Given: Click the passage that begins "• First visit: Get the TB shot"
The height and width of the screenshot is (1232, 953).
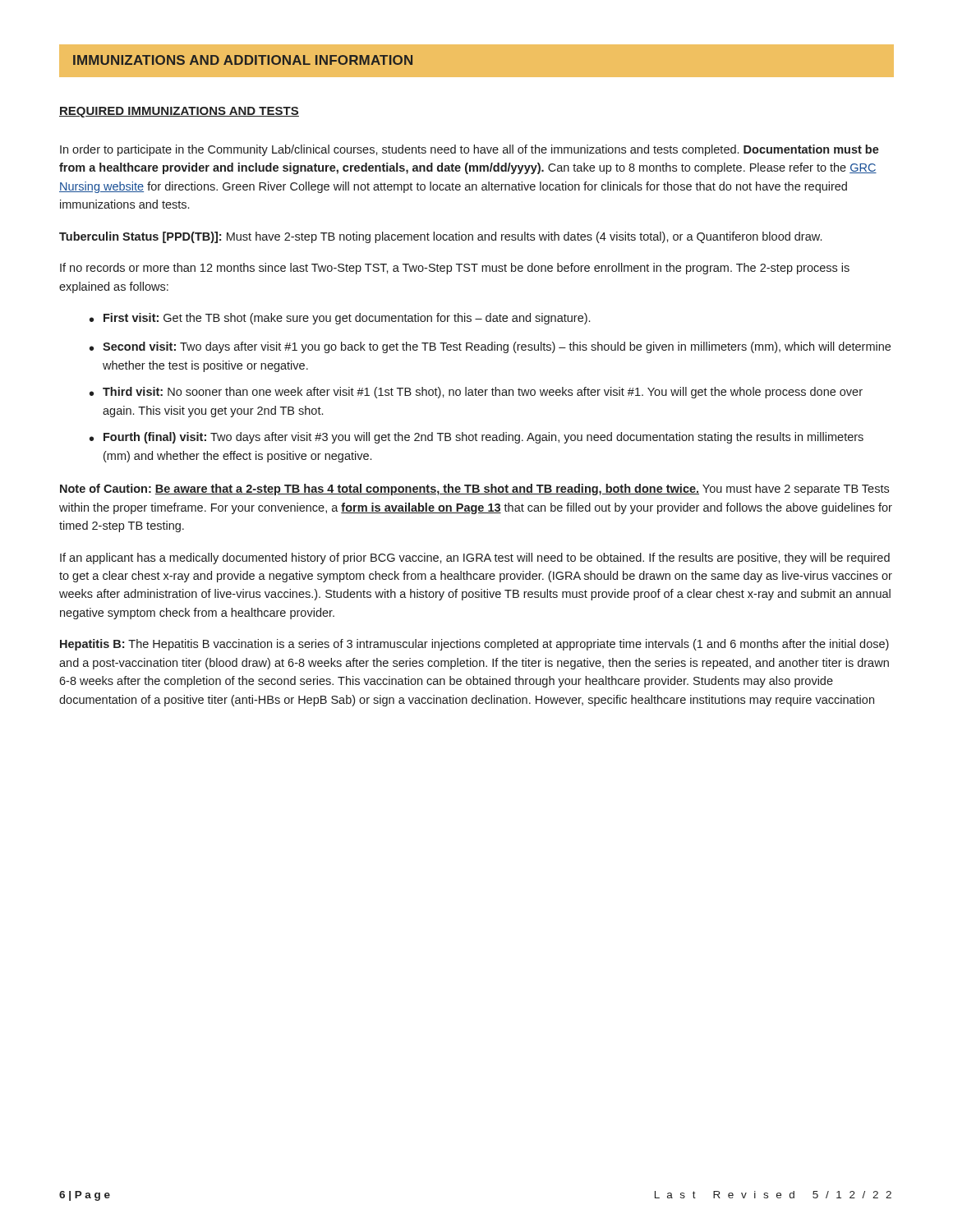Looking at the screenshot, I should pos(491,319).
